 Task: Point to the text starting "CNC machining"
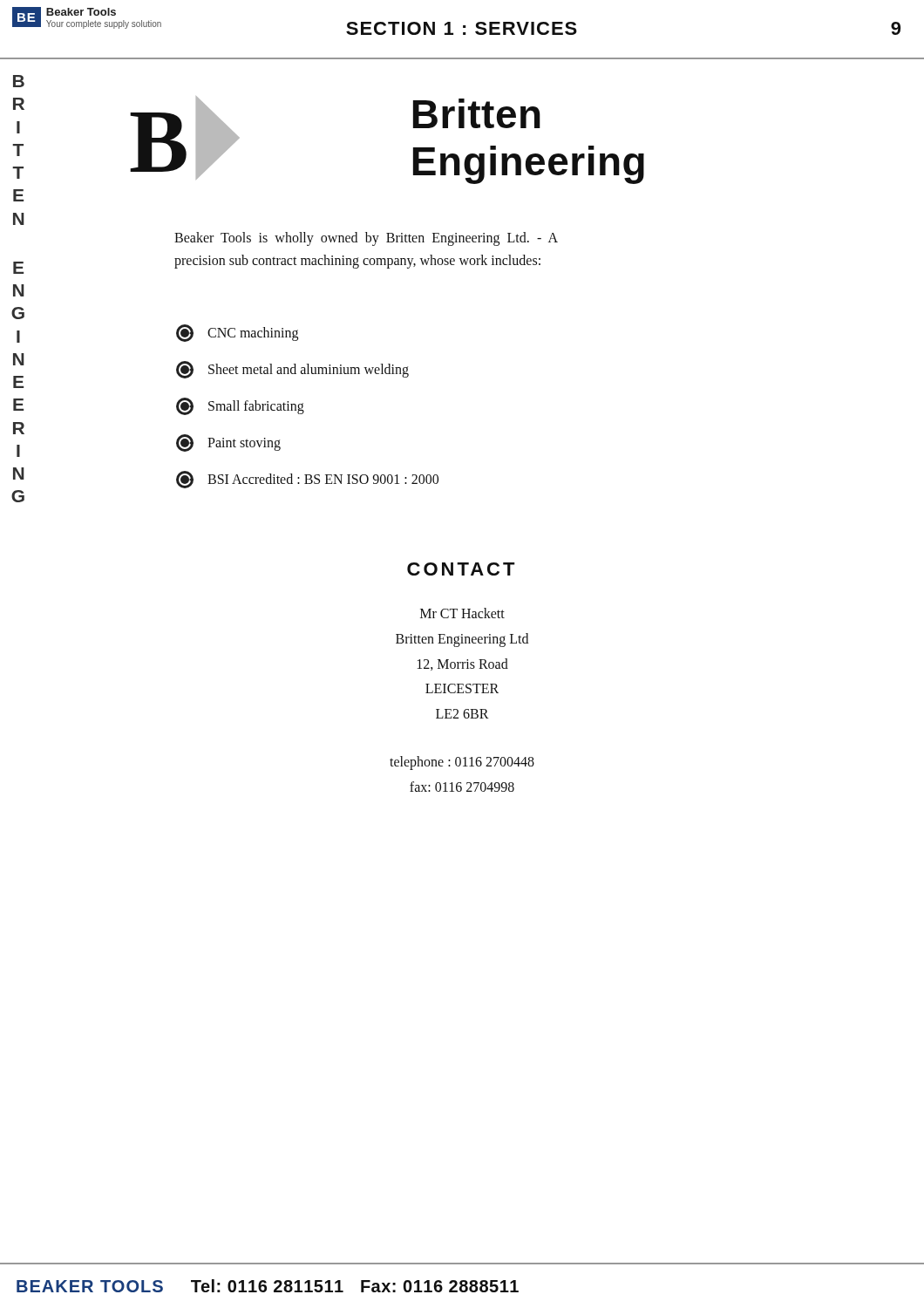tap(236, 333)
